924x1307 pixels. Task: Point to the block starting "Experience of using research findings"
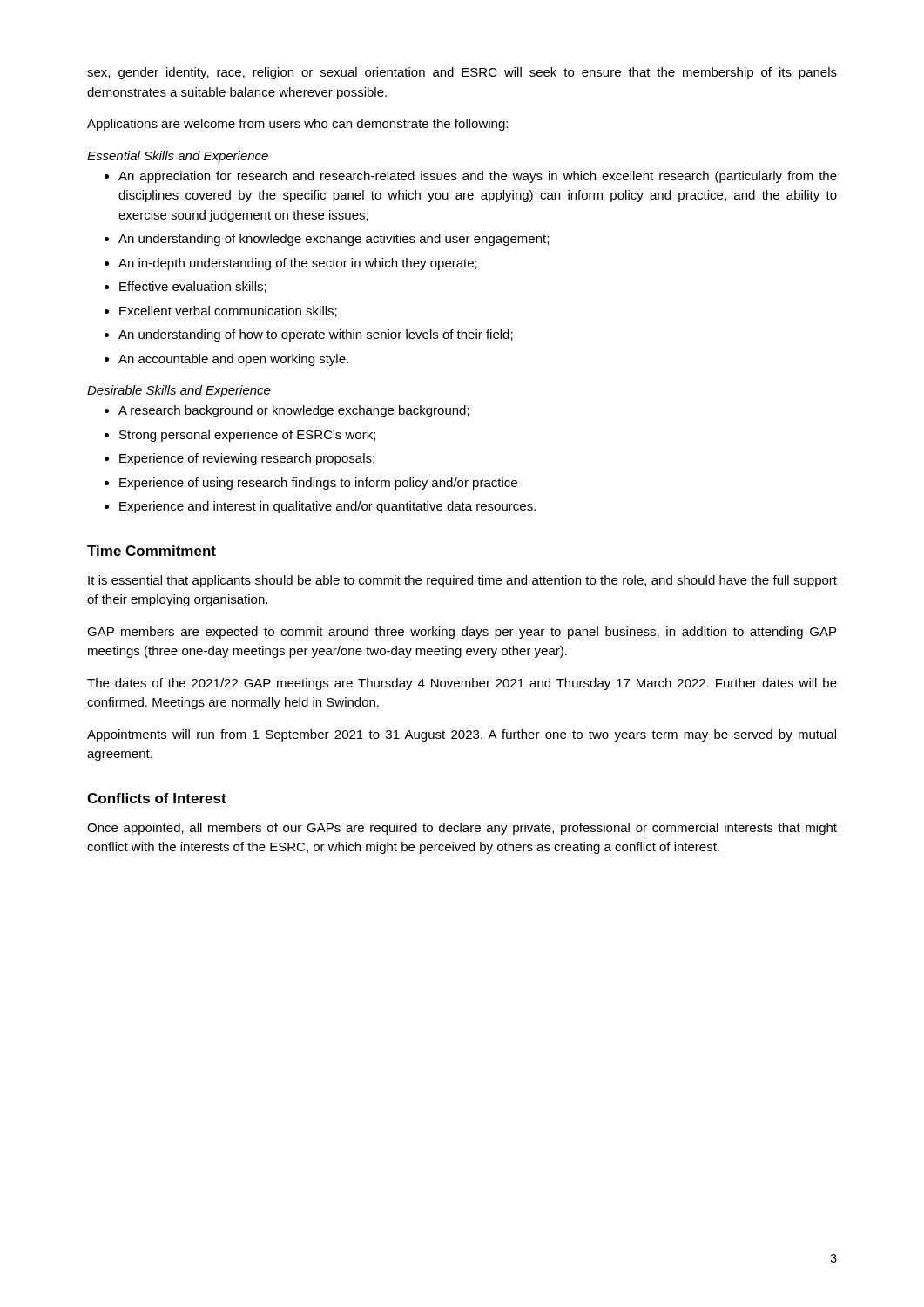click(x=318, y=482)
